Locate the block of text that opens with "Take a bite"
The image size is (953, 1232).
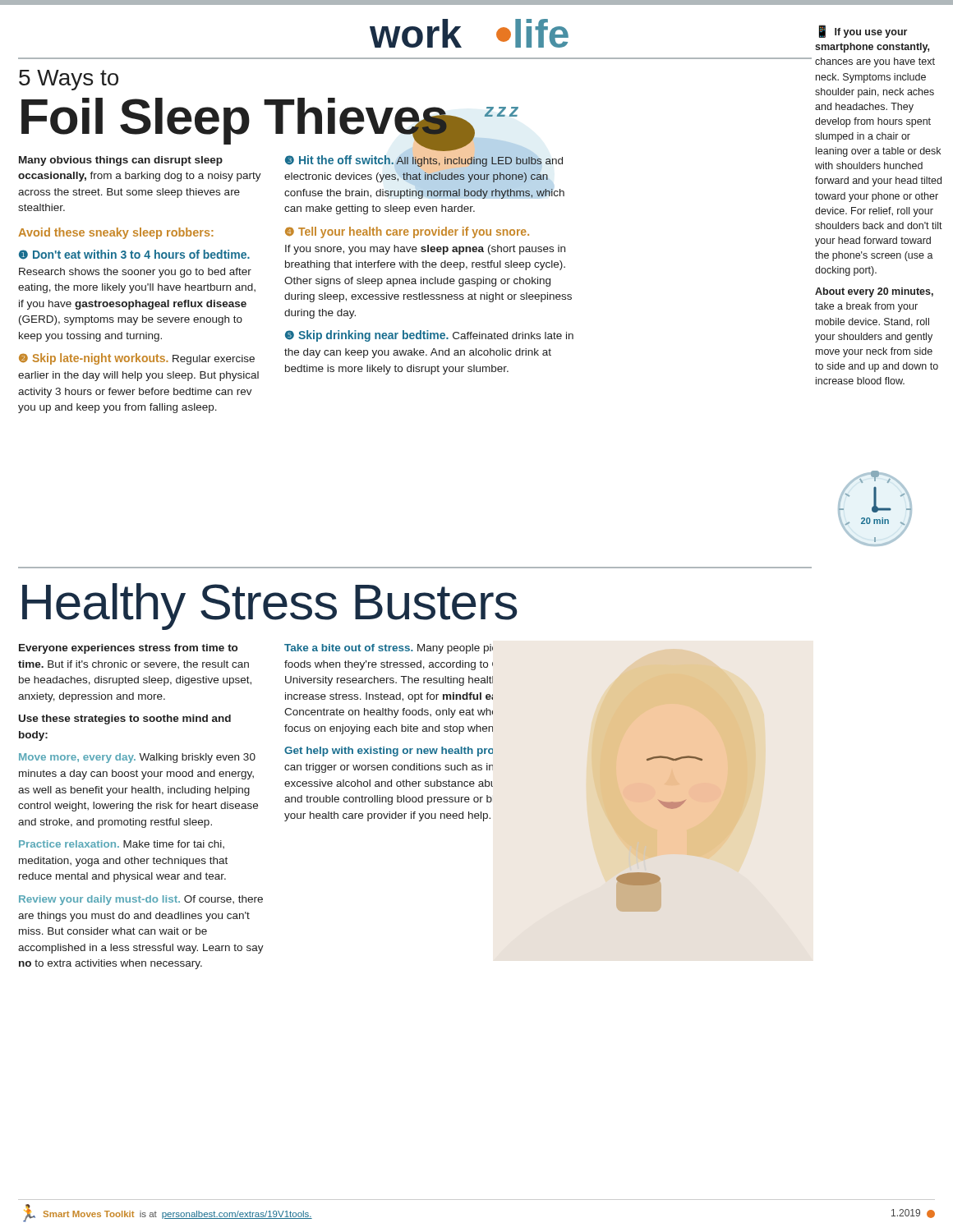coord(431,688)
